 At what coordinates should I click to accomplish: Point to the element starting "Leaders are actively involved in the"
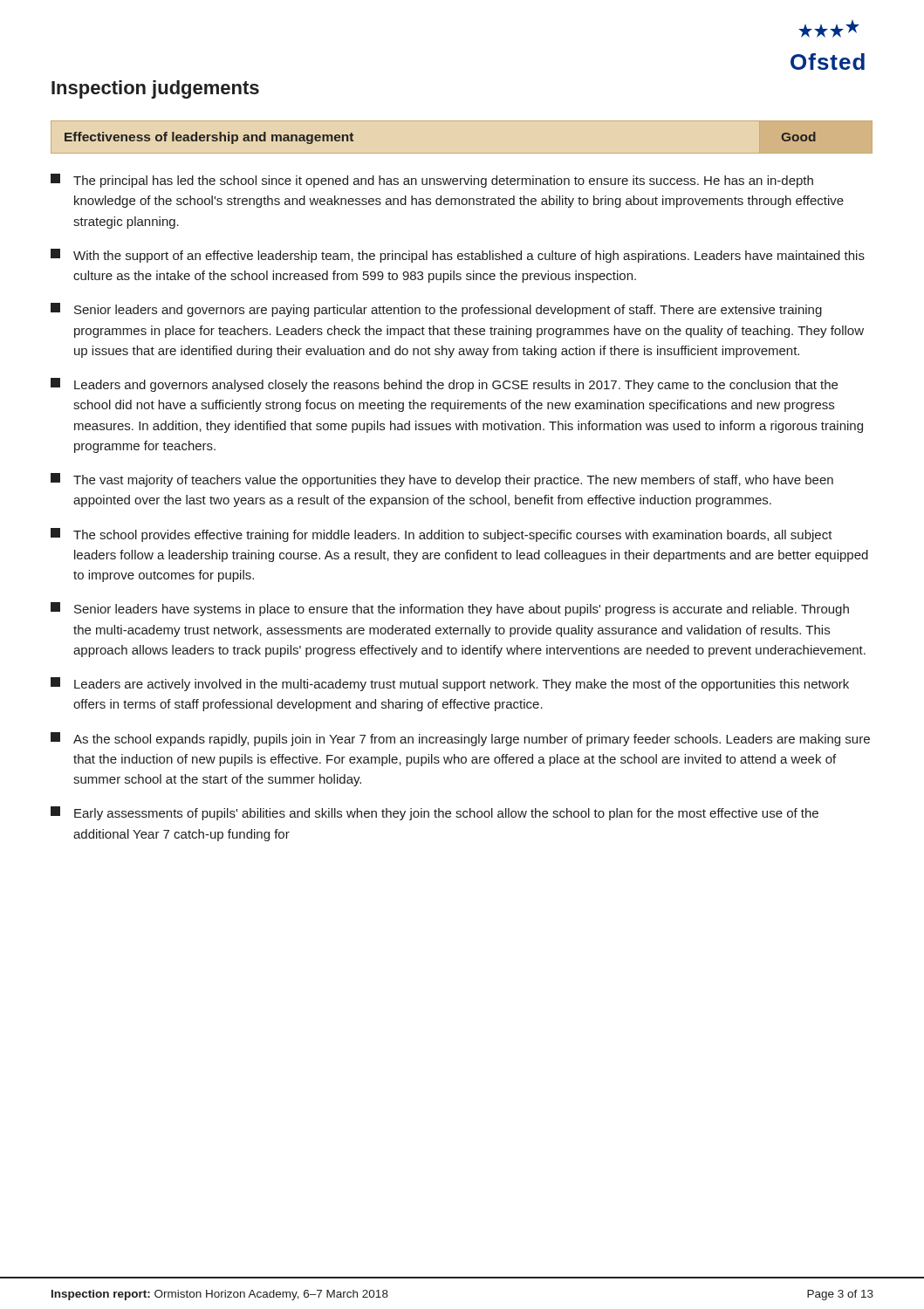click(x=461, y=694)
